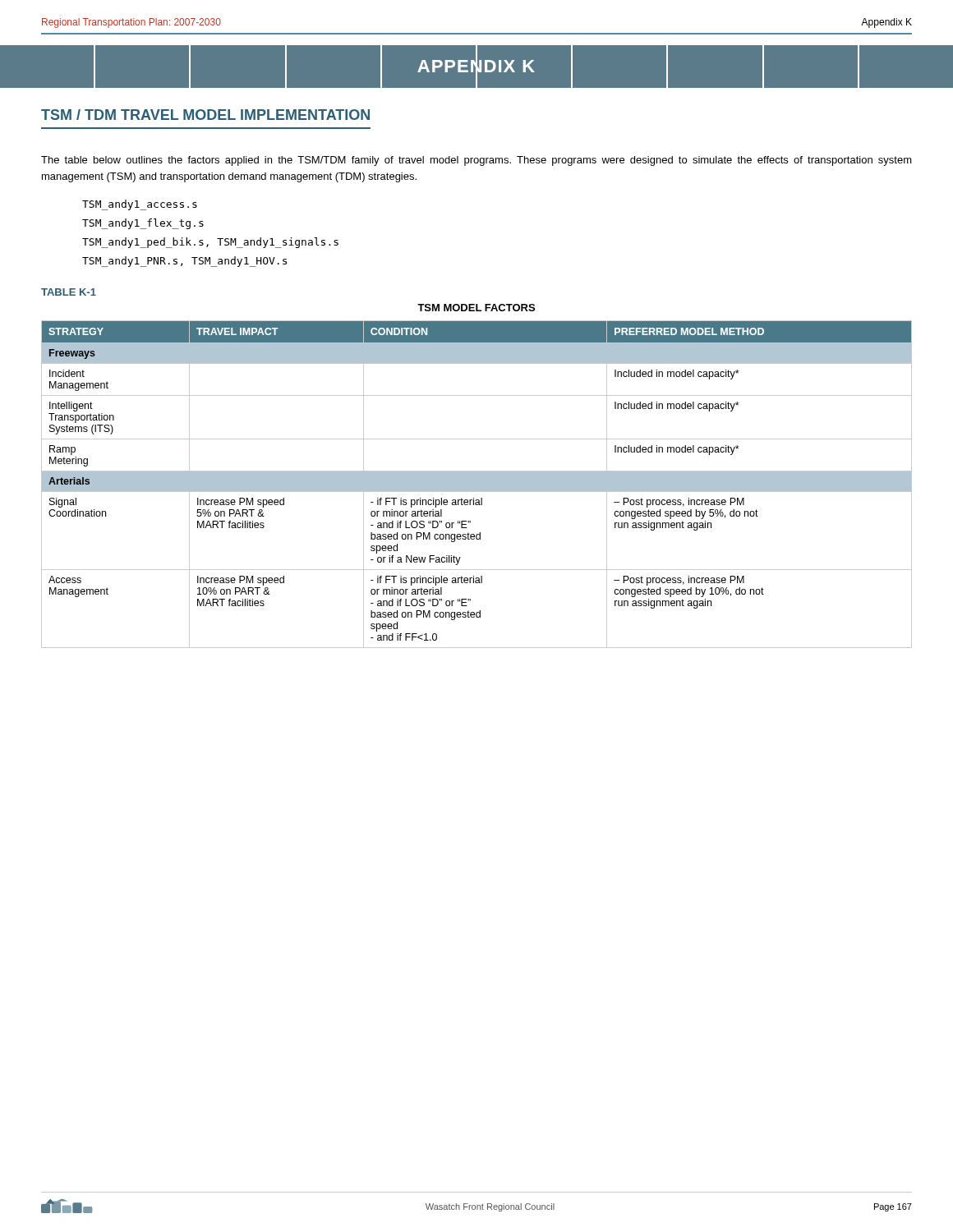Locate the section header that reads "TABLE K-1"
953x1232 pixels.
click(69, 292)
